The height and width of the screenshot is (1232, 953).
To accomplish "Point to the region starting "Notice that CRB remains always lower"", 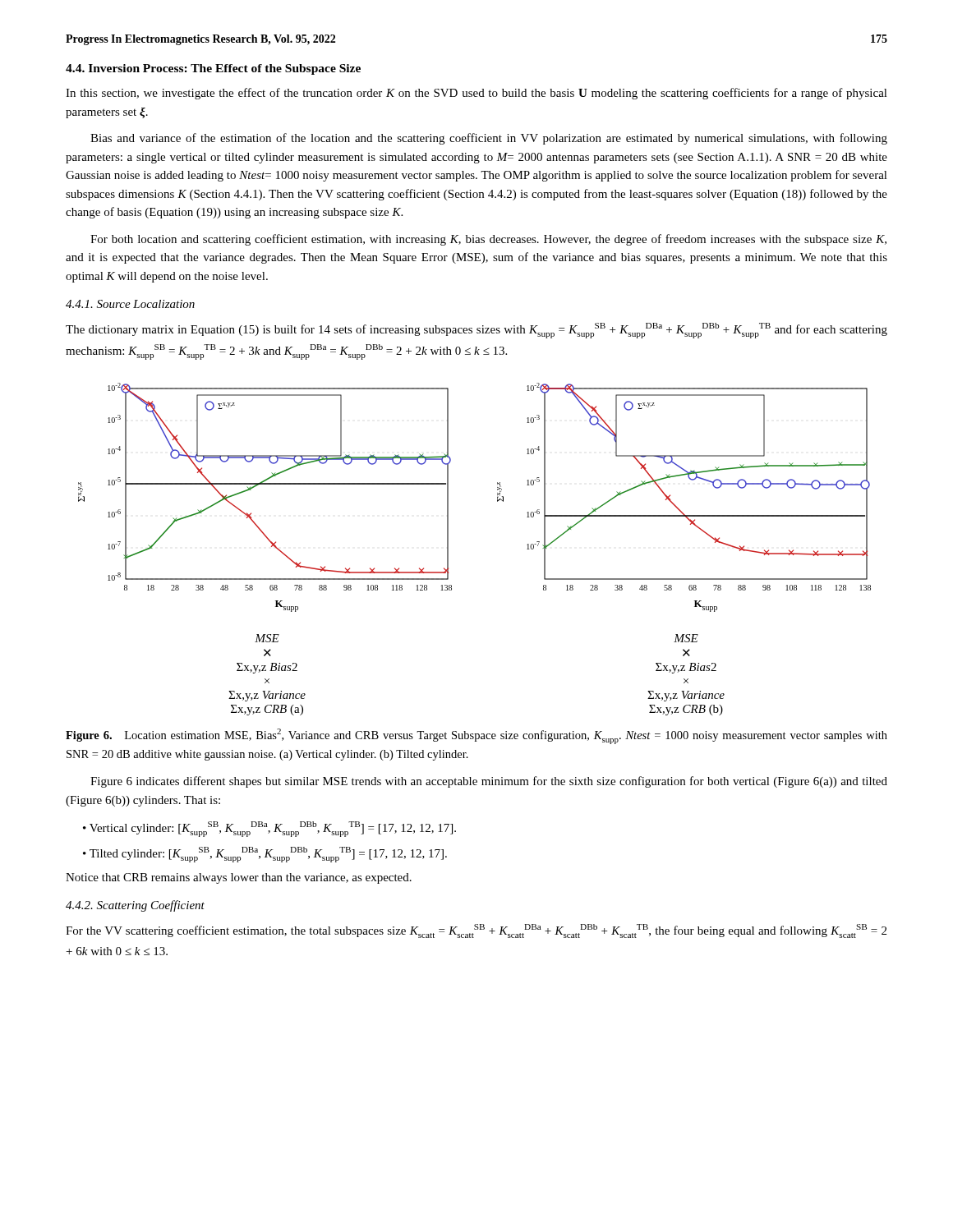I will [239, 878].
